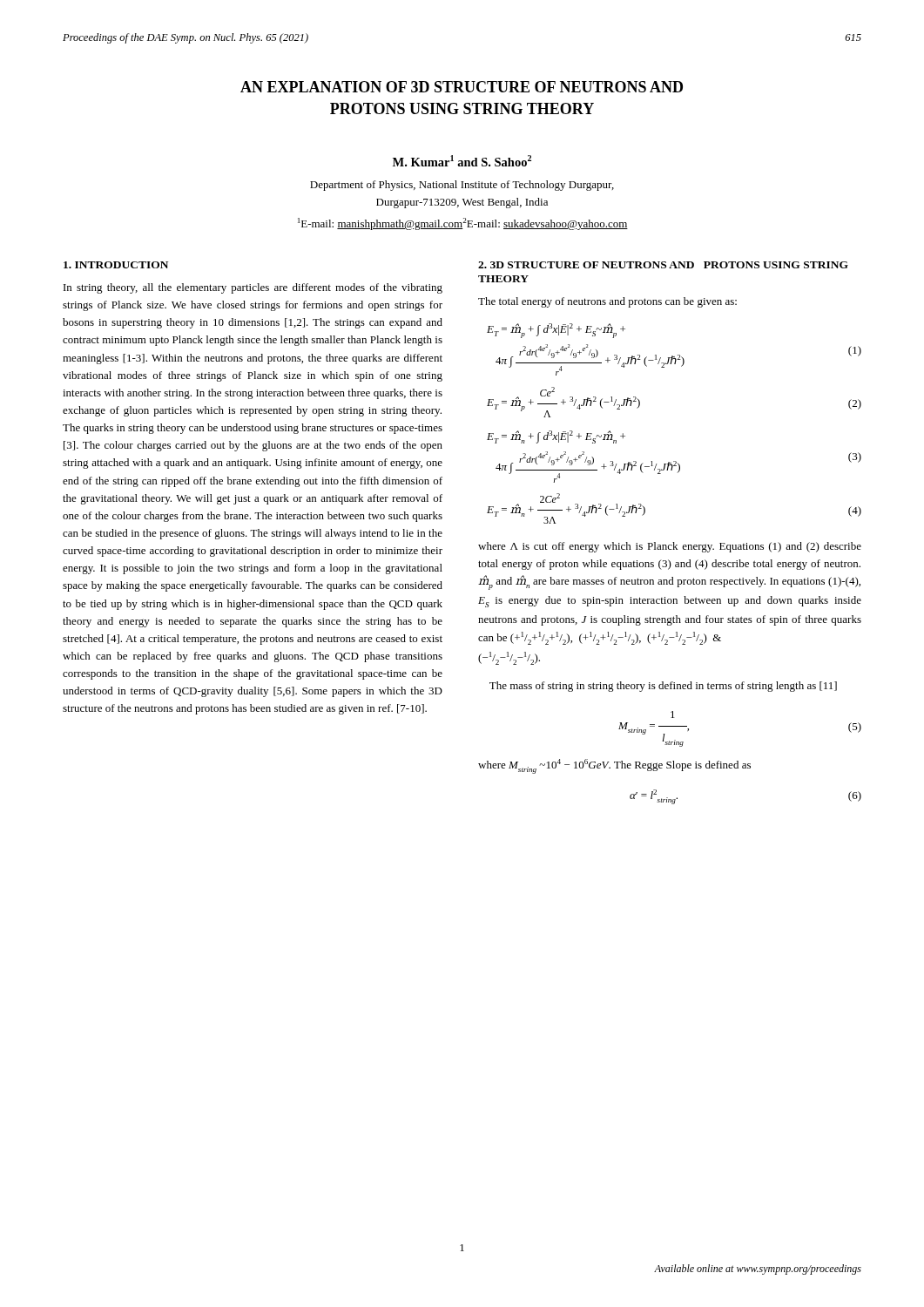This screenshot has width=924, height=1307.
Task: Click the passage that begins "In string theory, all the elementary particles are"
Action: pyautogui.click(x=253, y=498)
